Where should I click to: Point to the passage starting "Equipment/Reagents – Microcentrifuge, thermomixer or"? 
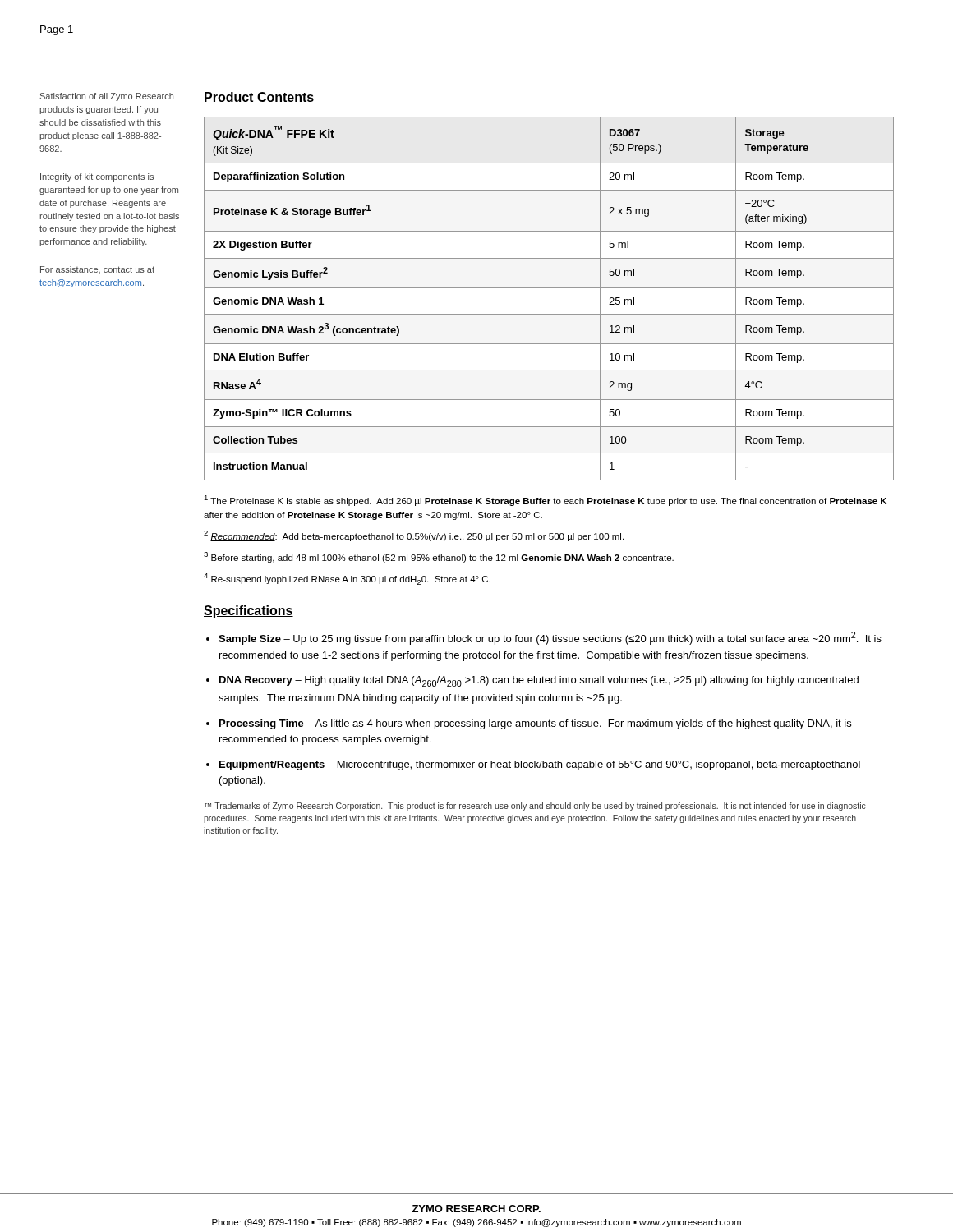pos(539,772)
